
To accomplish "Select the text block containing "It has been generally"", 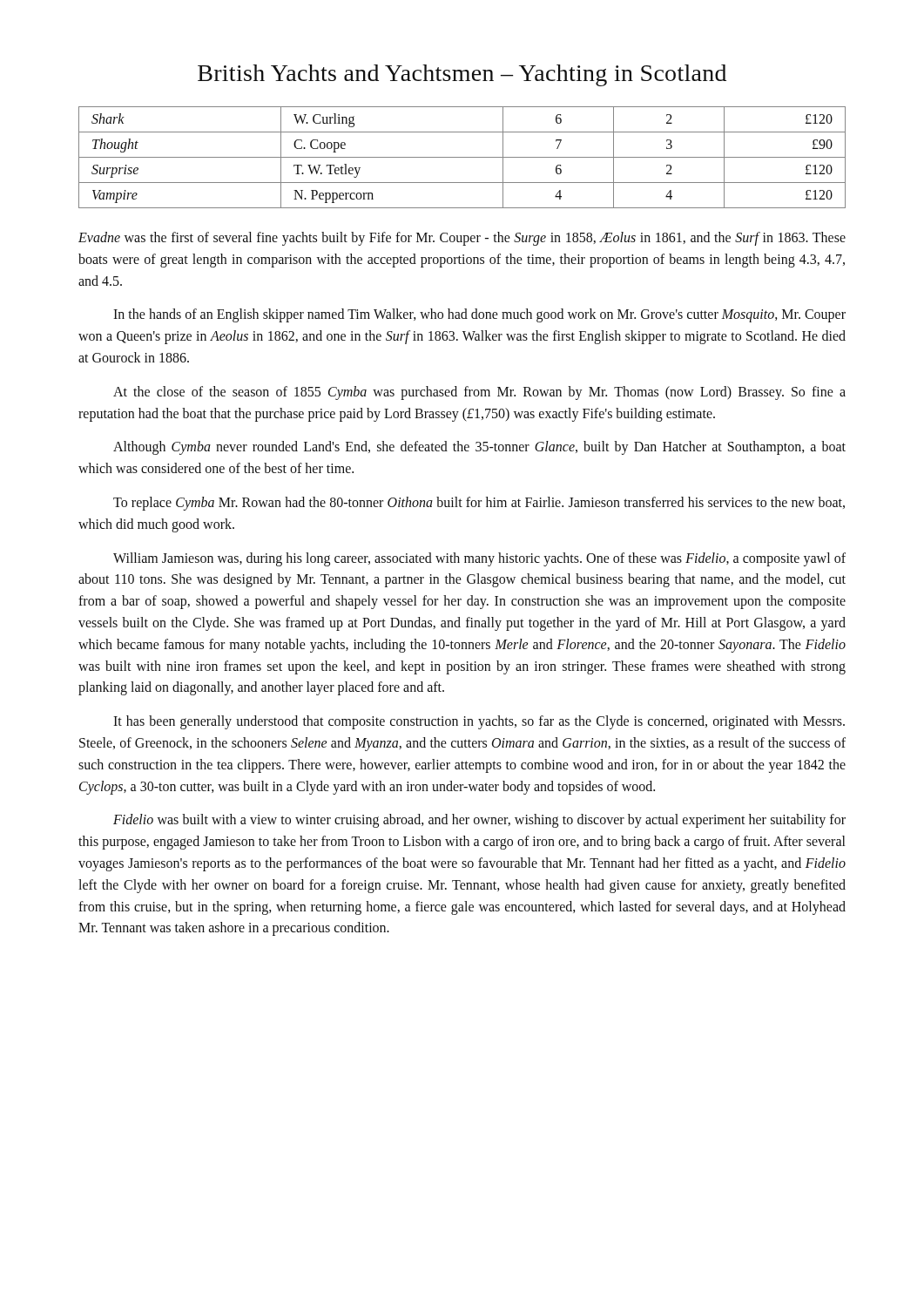I will (x=462, y=754).
